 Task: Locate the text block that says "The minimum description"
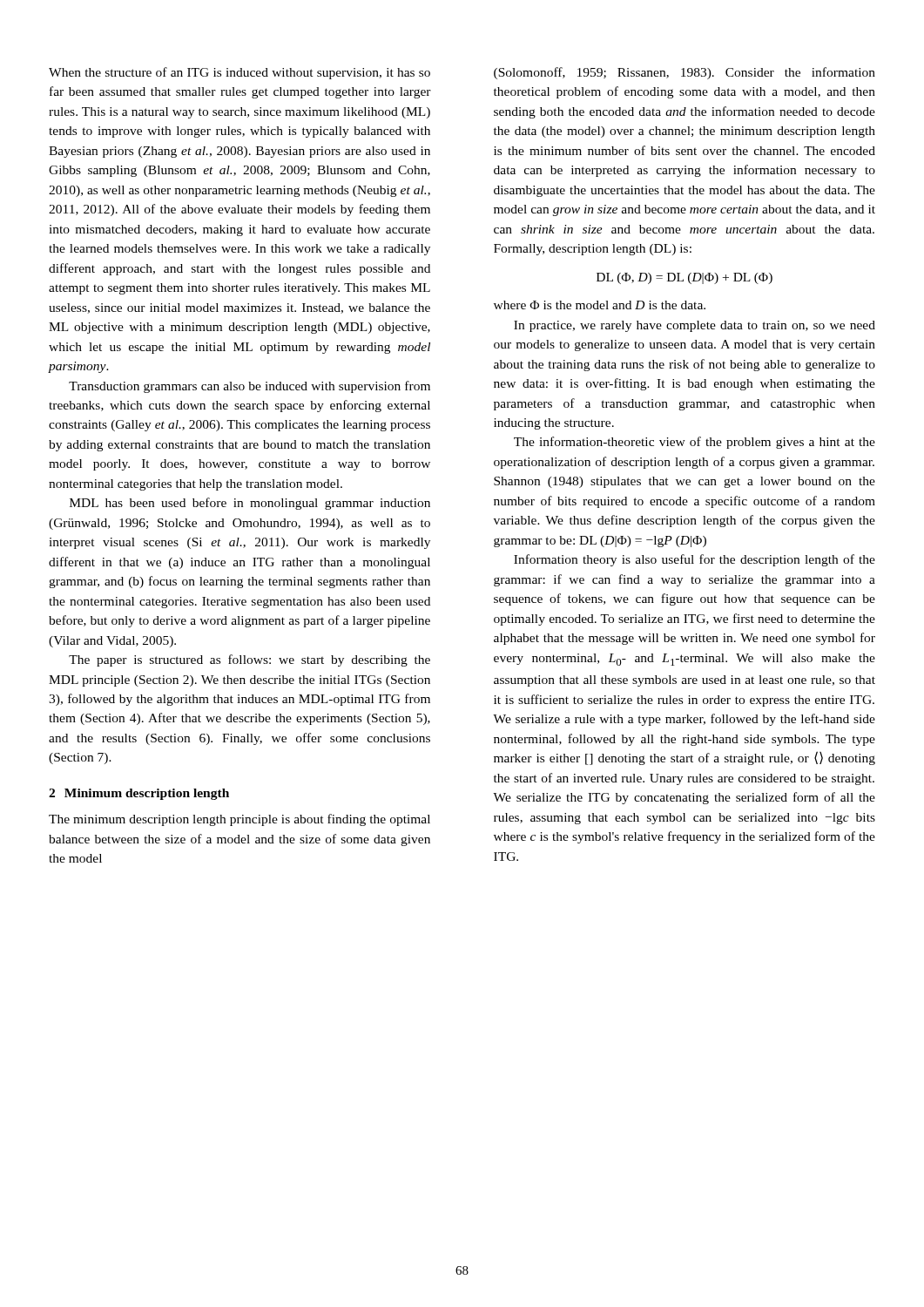[x=240, y=839]
